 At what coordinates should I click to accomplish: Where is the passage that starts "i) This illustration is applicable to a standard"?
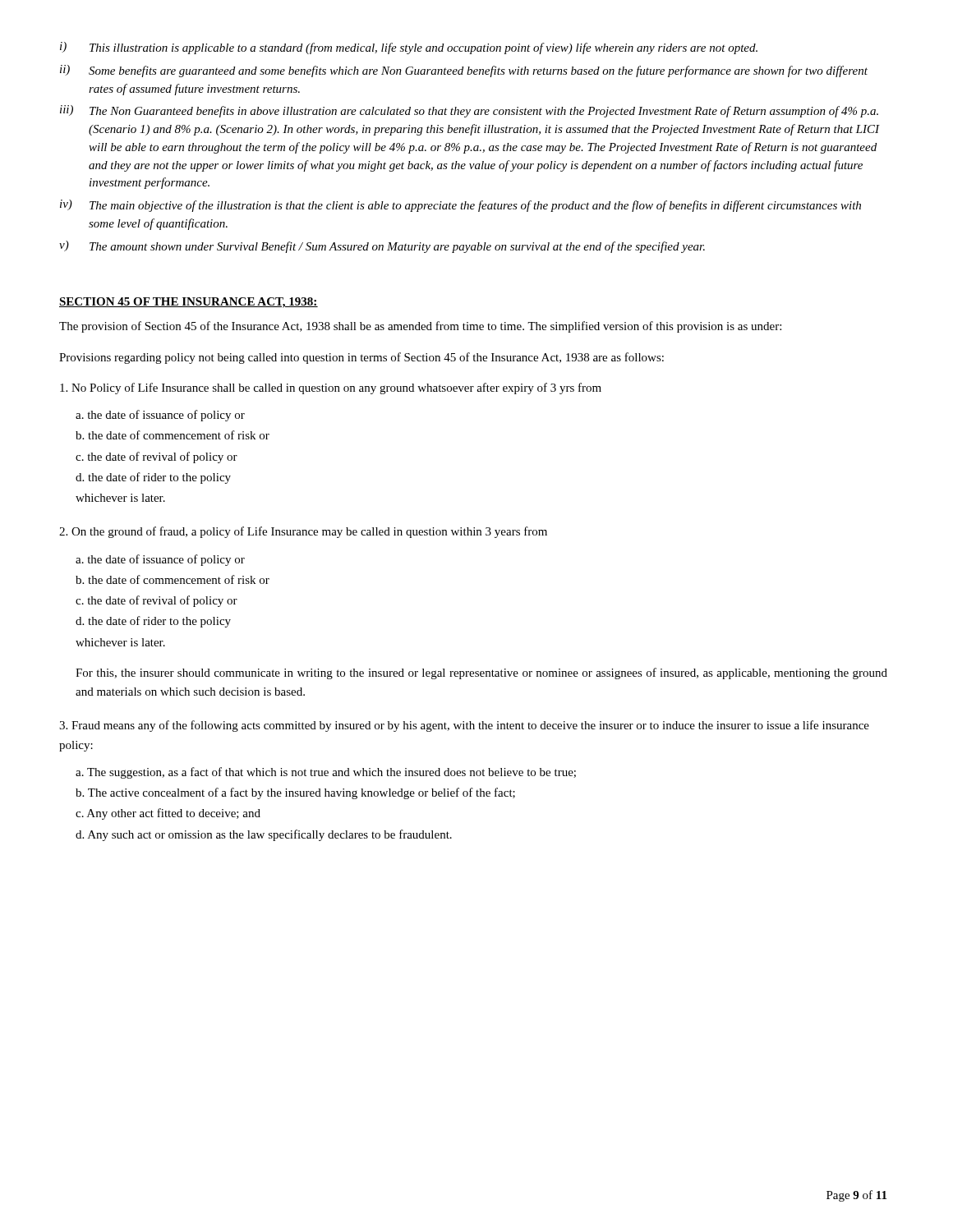[473, 48]
